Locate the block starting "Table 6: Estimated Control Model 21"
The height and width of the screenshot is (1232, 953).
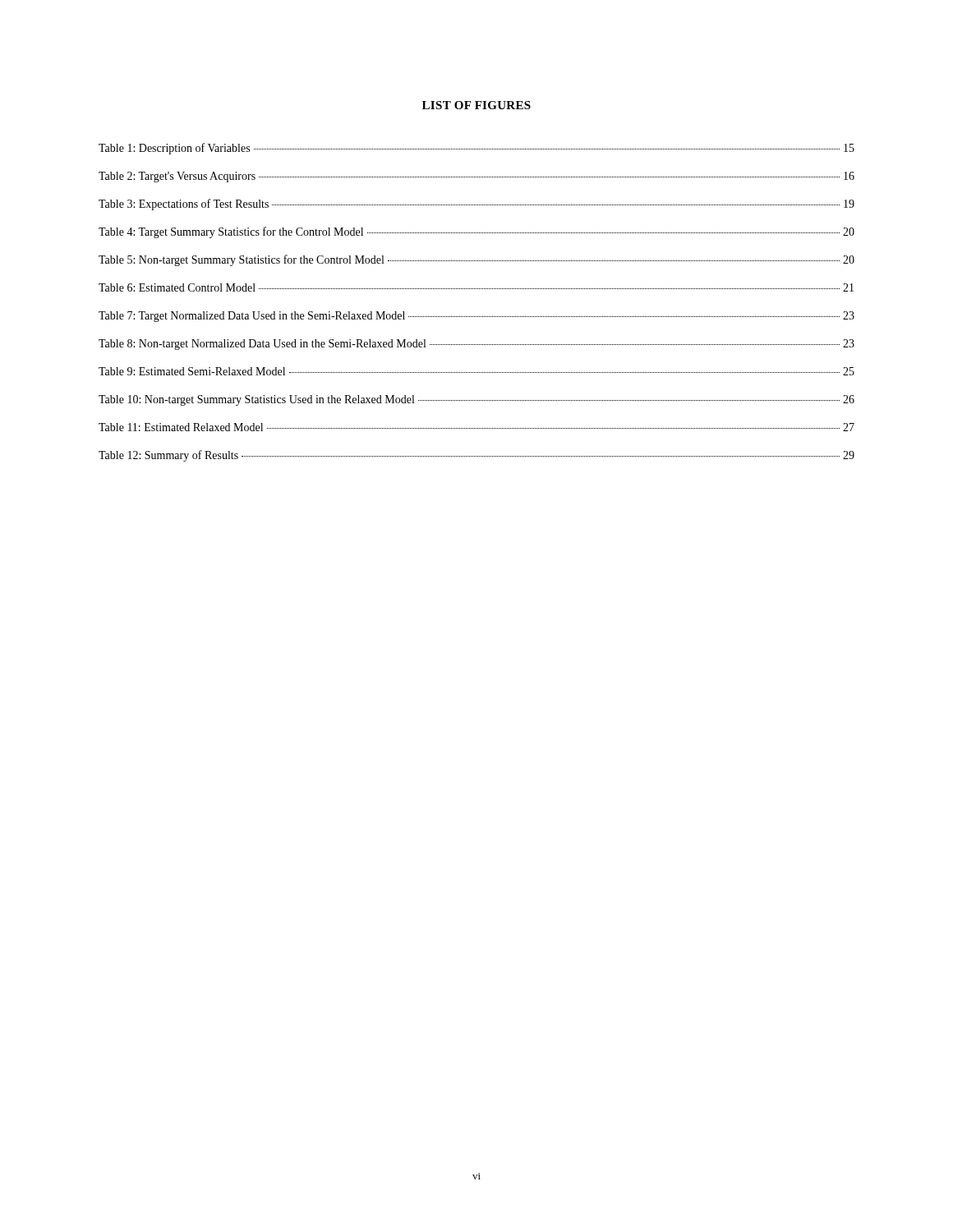click(x=476, y=288)
